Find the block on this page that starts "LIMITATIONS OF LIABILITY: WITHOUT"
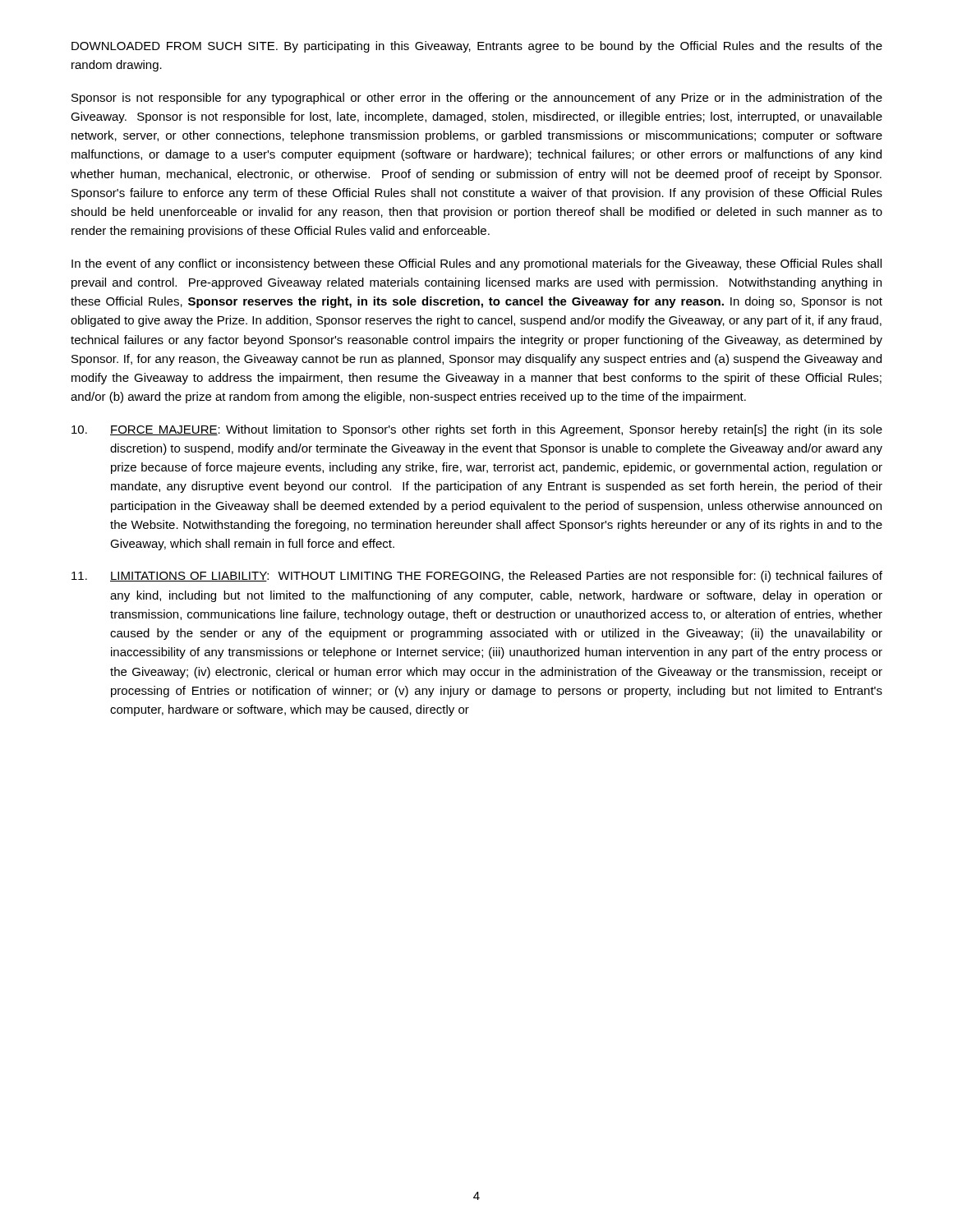 pos(476,642)
